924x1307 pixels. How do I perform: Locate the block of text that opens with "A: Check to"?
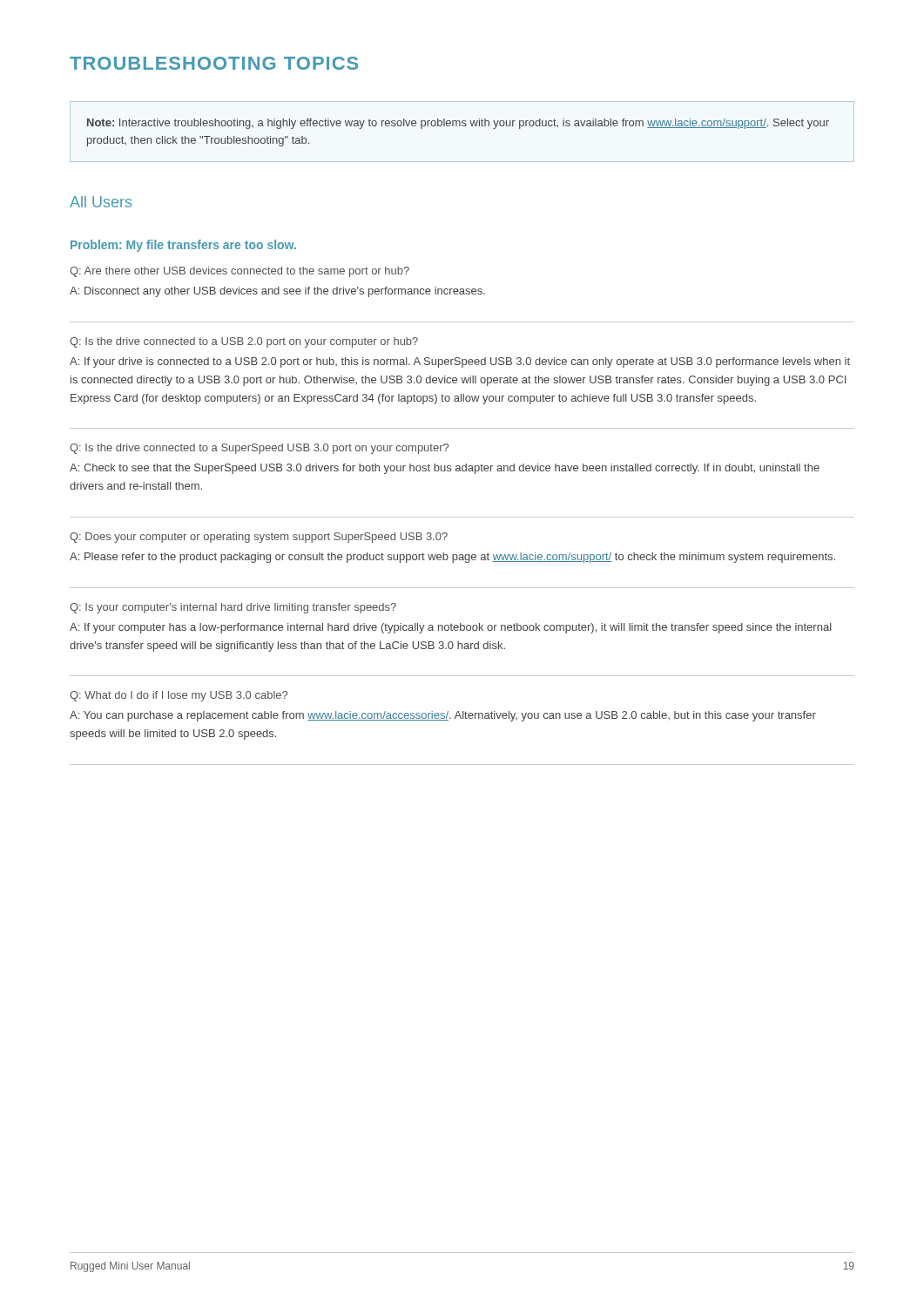click(445, 477)
